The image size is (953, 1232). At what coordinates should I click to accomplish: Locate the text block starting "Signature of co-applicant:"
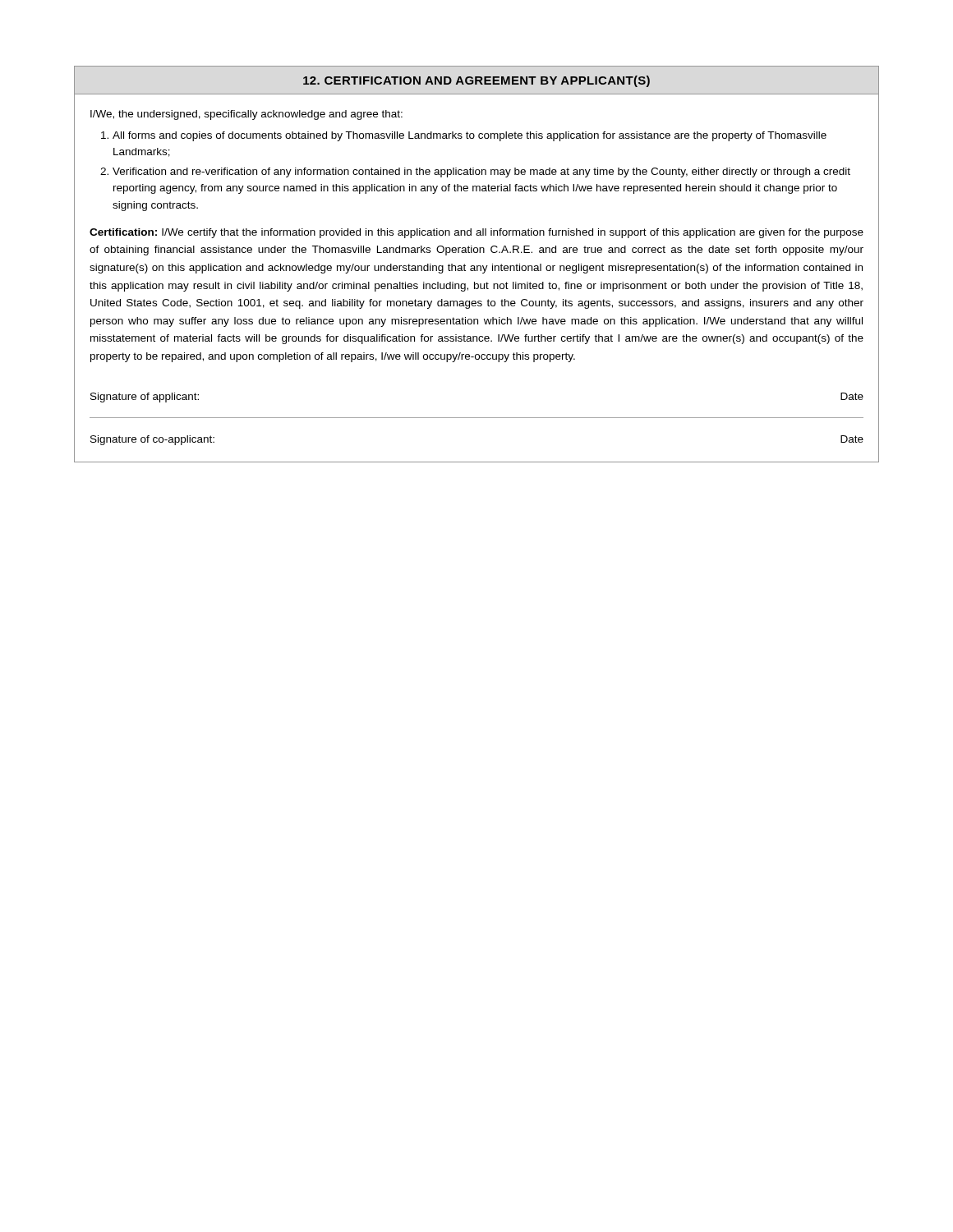pyautogui.click(x=152, y=439)
